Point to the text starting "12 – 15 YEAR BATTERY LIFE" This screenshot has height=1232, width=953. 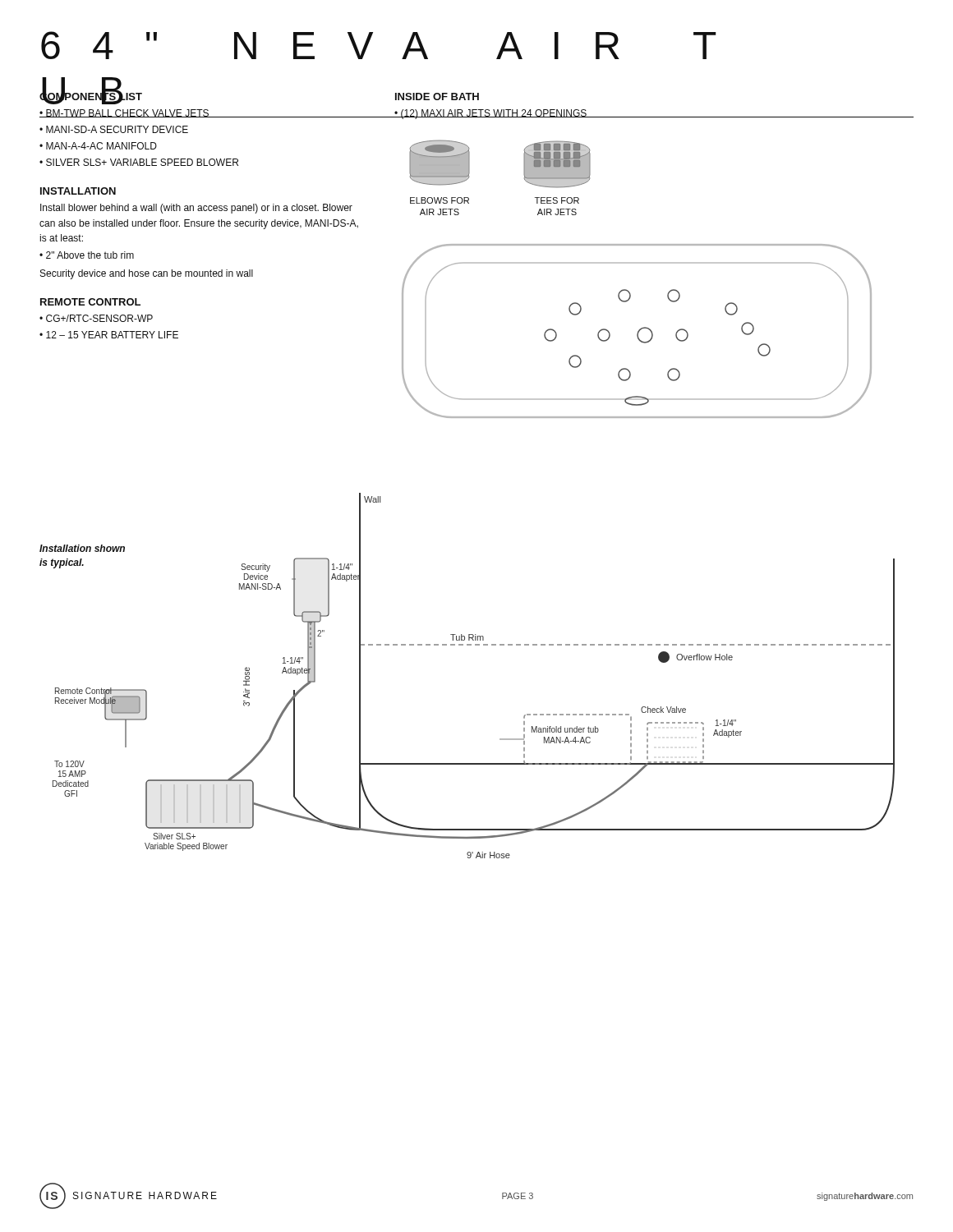click(x=112, y=335)
